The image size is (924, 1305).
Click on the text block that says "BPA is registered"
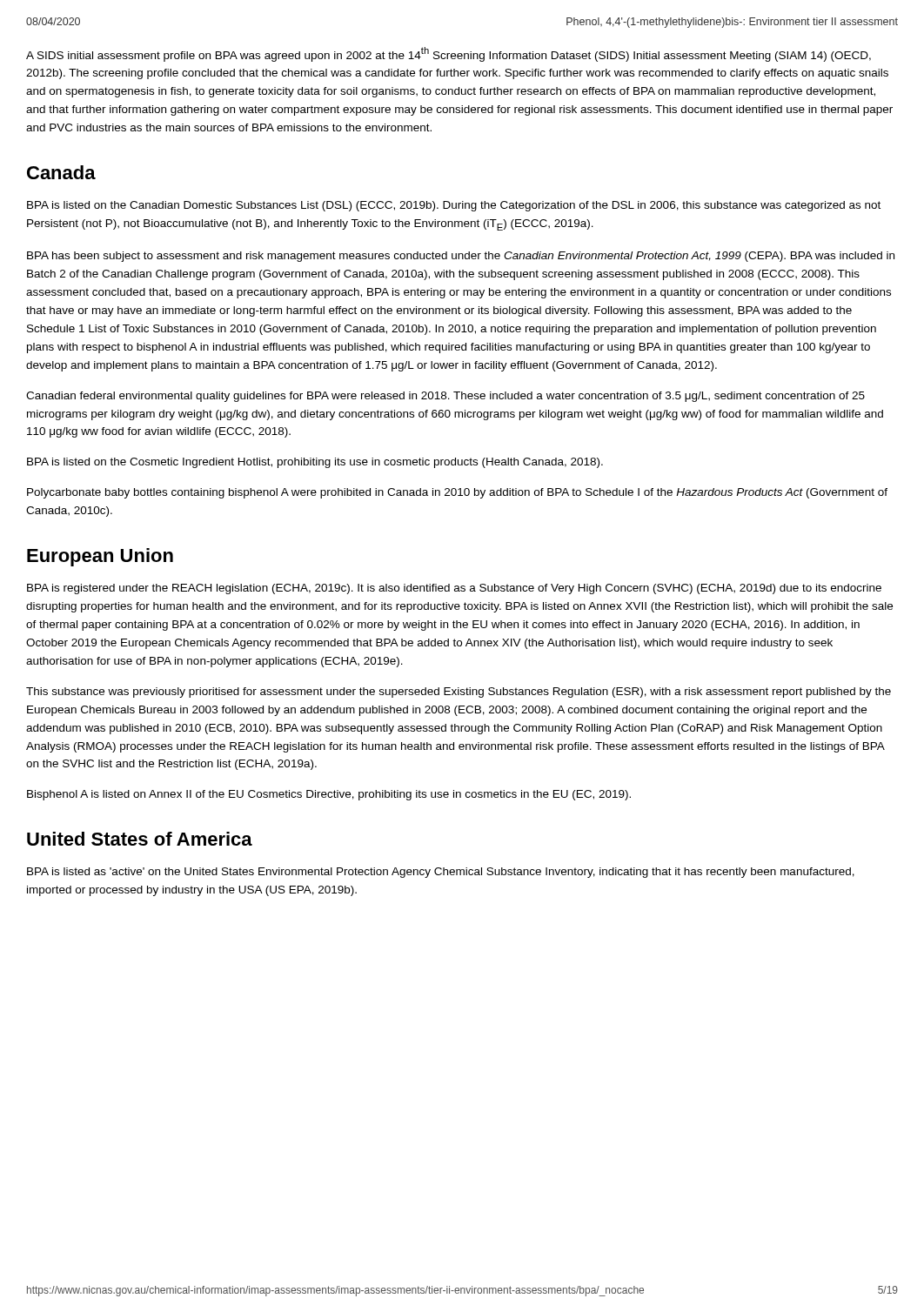460,624
